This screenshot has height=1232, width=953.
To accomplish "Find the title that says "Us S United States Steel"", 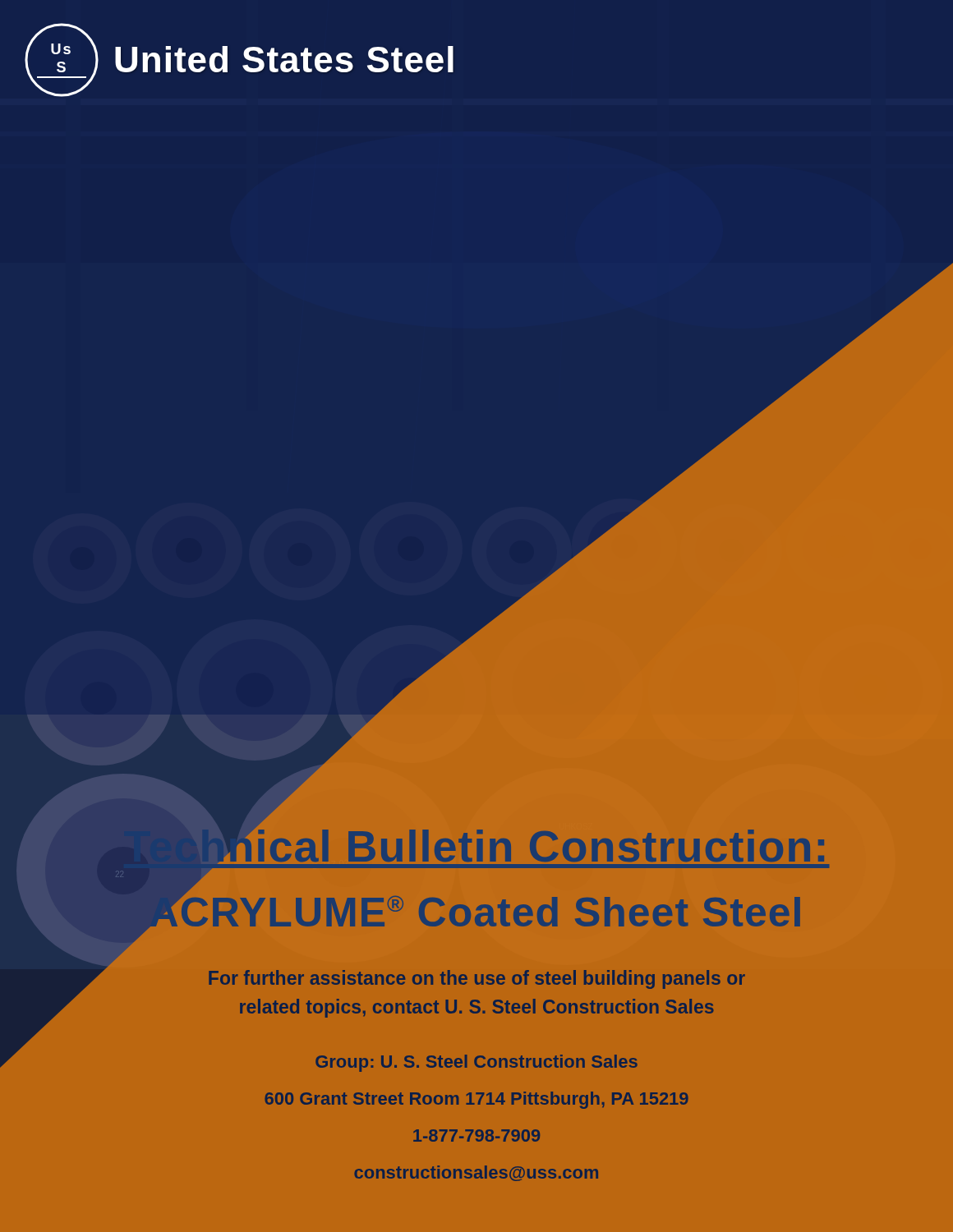I will coord(241,60).
